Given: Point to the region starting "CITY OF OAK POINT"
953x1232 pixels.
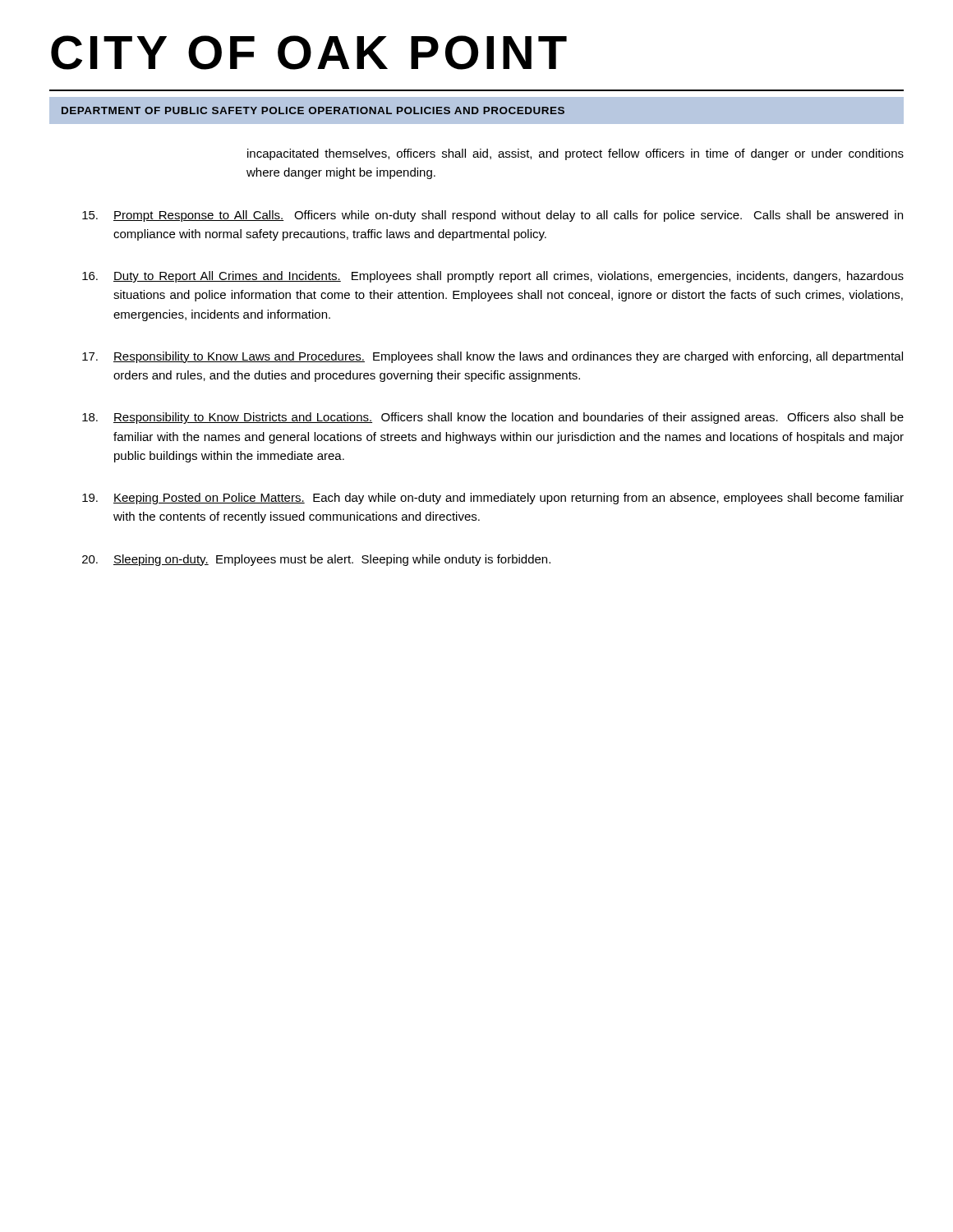Looking at the screenshot, I should (476, 52).
